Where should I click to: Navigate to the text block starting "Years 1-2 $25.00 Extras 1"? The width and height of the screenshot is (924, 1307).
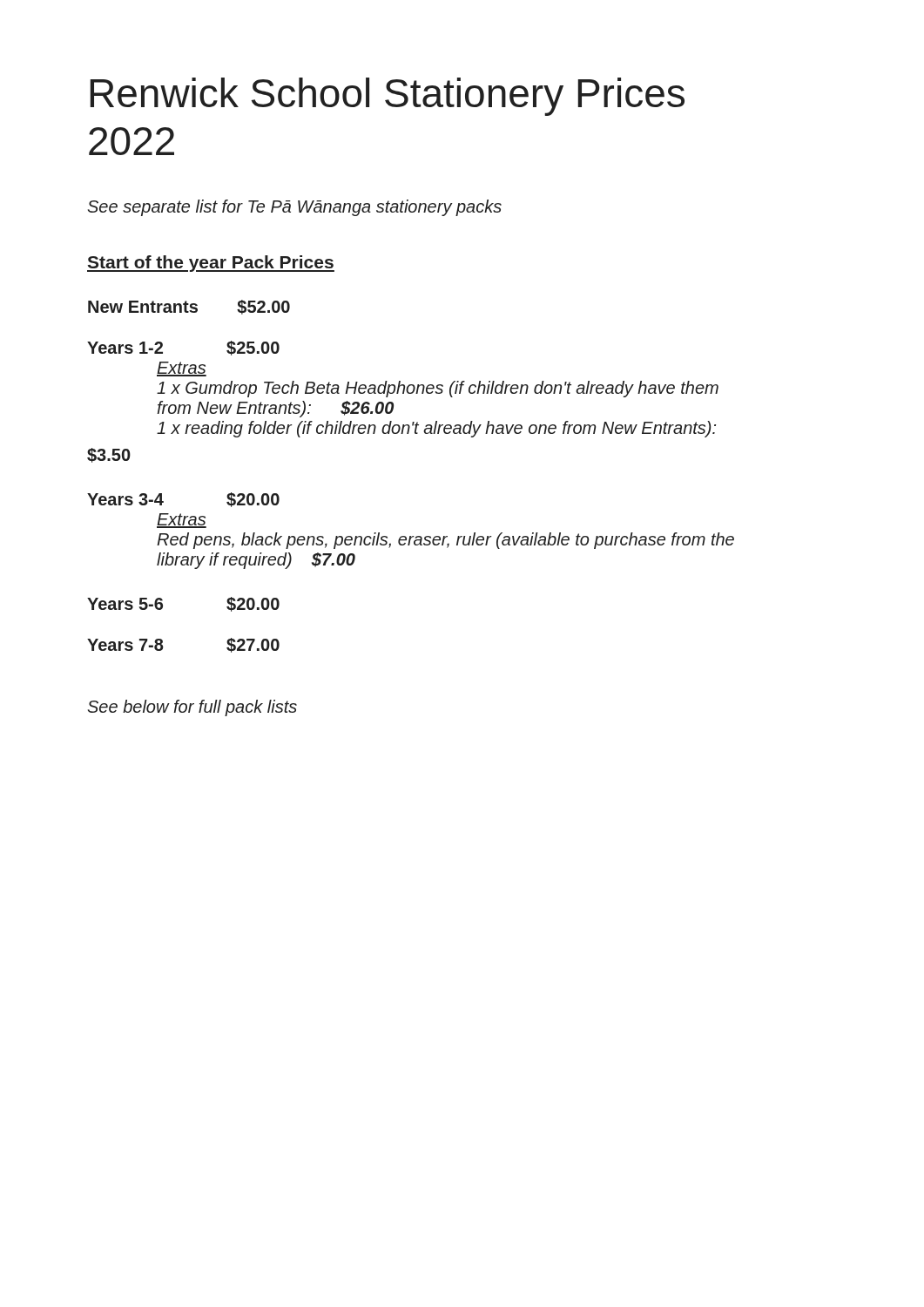[462, 389]
